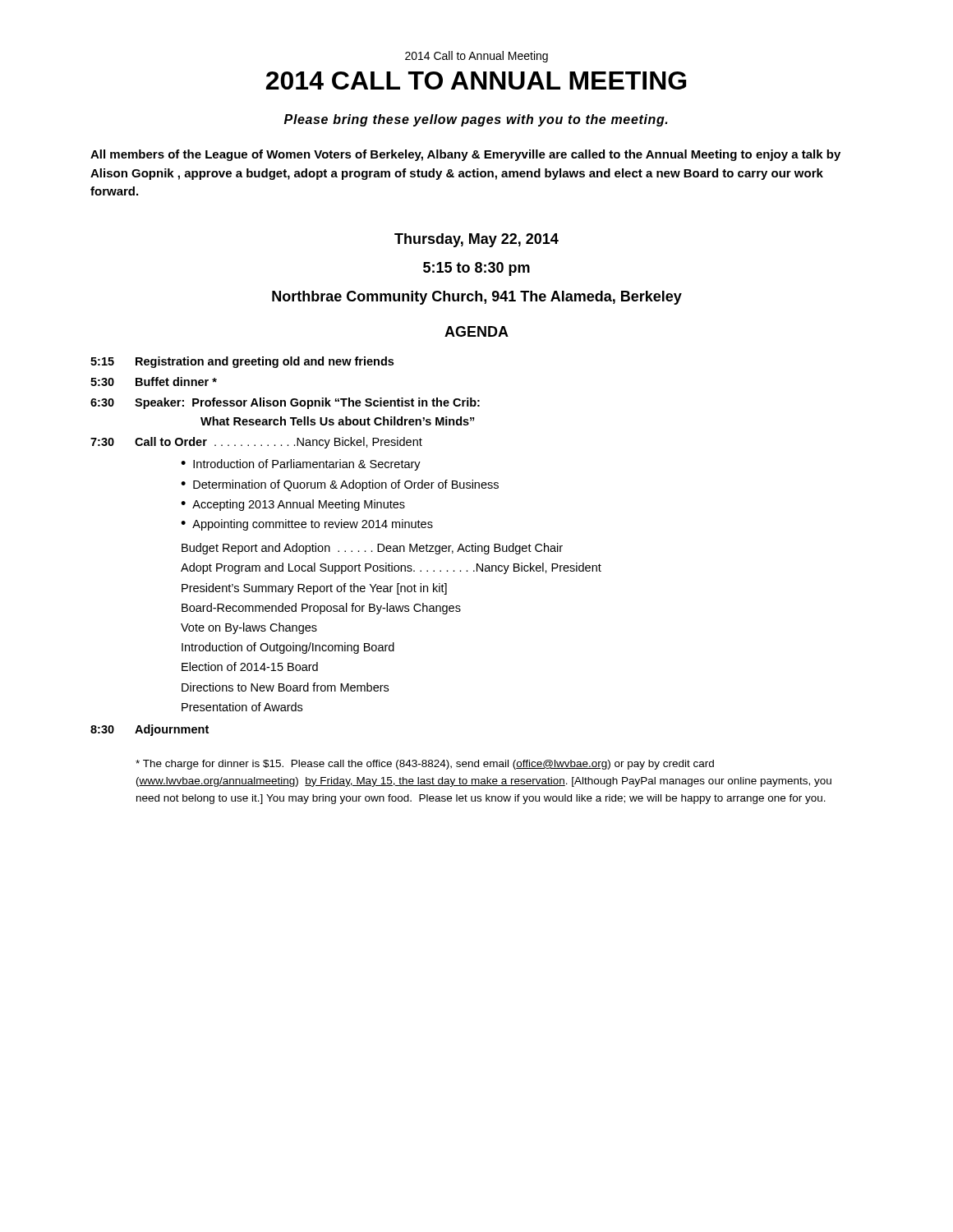
Task: Click on the block starting "• Accepting 2013 Annual Meeting Minutes"
Action: 293,505
